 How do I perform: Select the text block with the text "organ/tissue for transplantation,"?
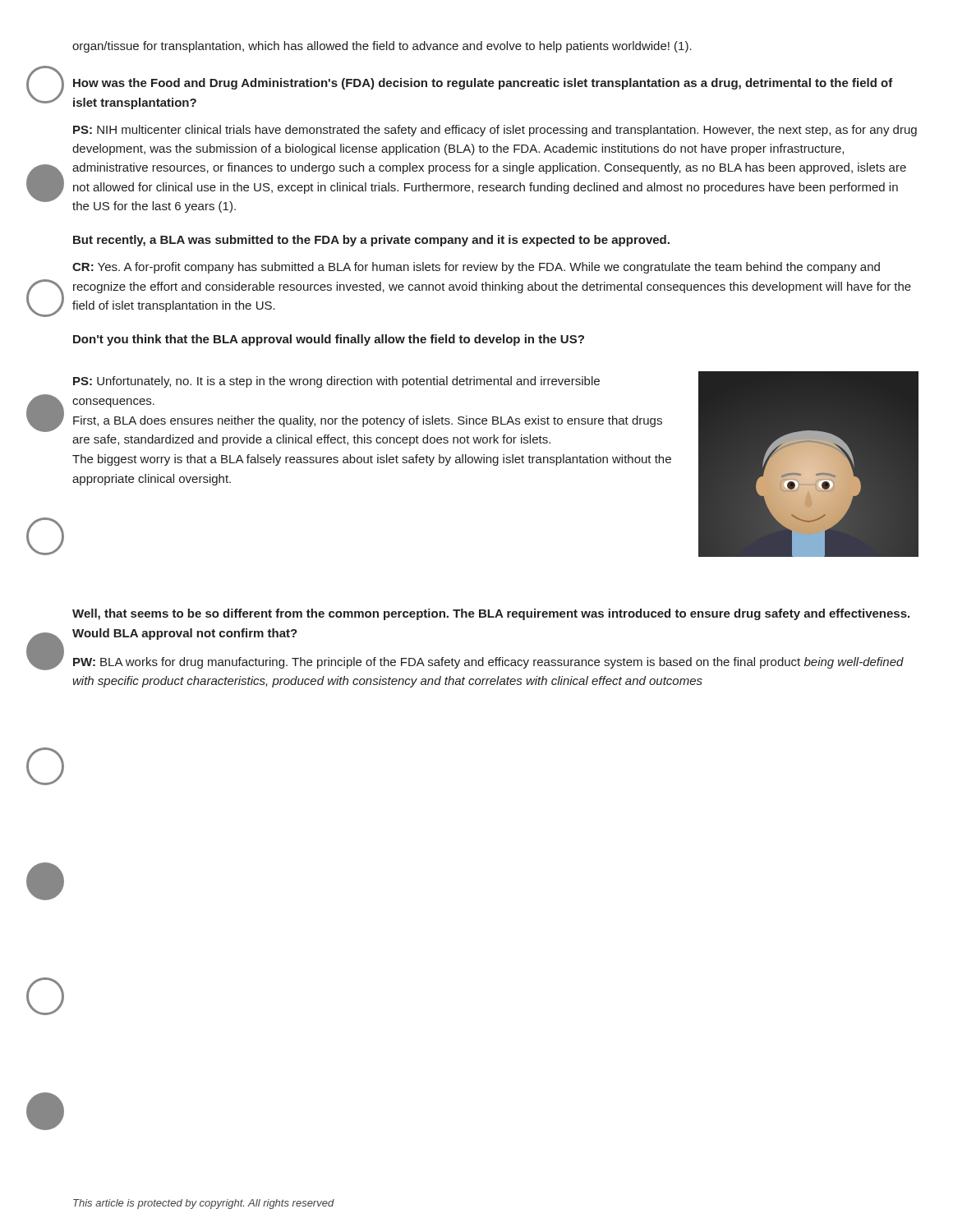click(x=382, y=46)
